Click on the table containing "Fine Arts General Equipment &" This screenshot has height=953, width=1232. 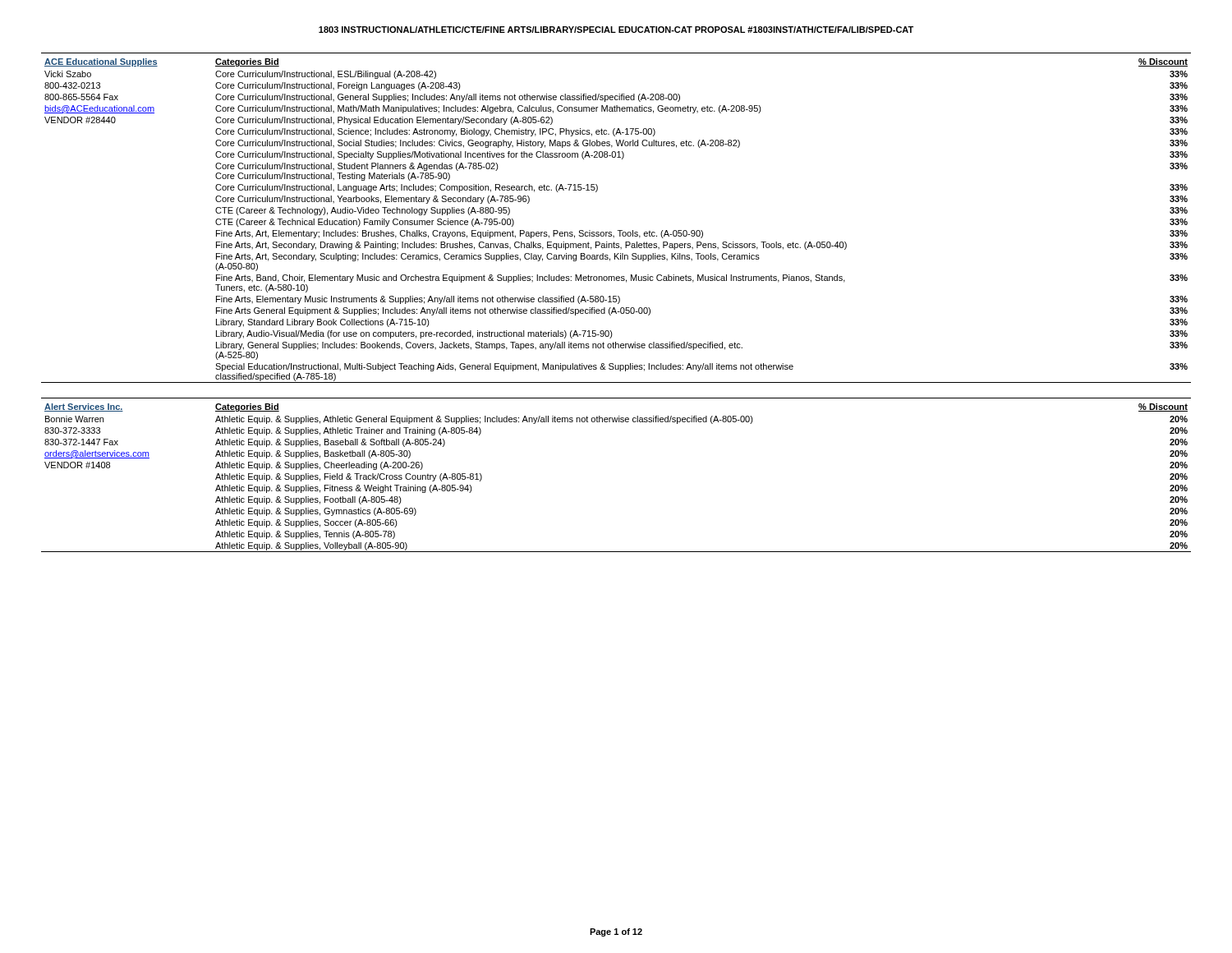[x=616, y=218]
